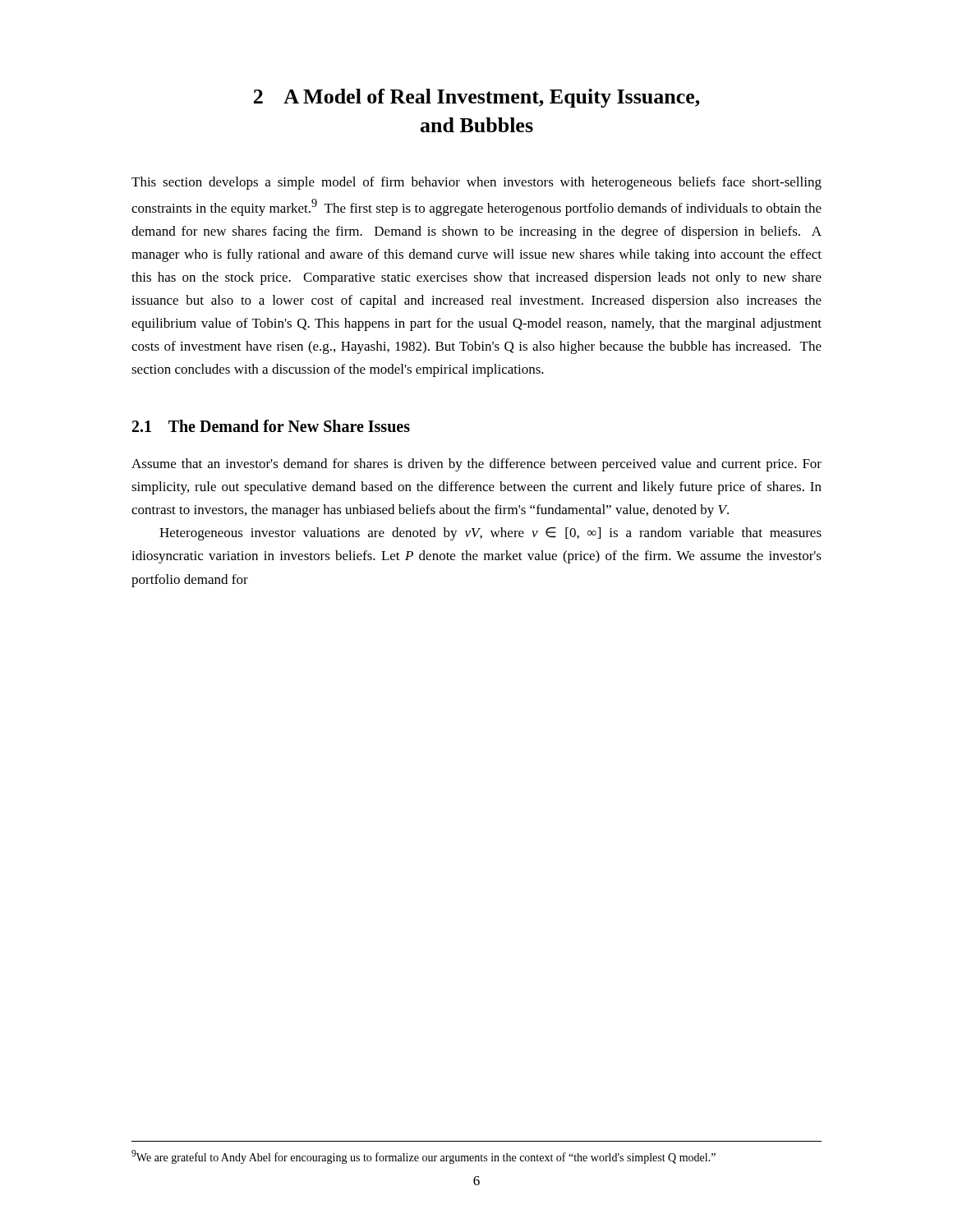Navigate to the text block starting "Assume that an investor's demand"
The image size is (953, 1232).
(476, 487)
